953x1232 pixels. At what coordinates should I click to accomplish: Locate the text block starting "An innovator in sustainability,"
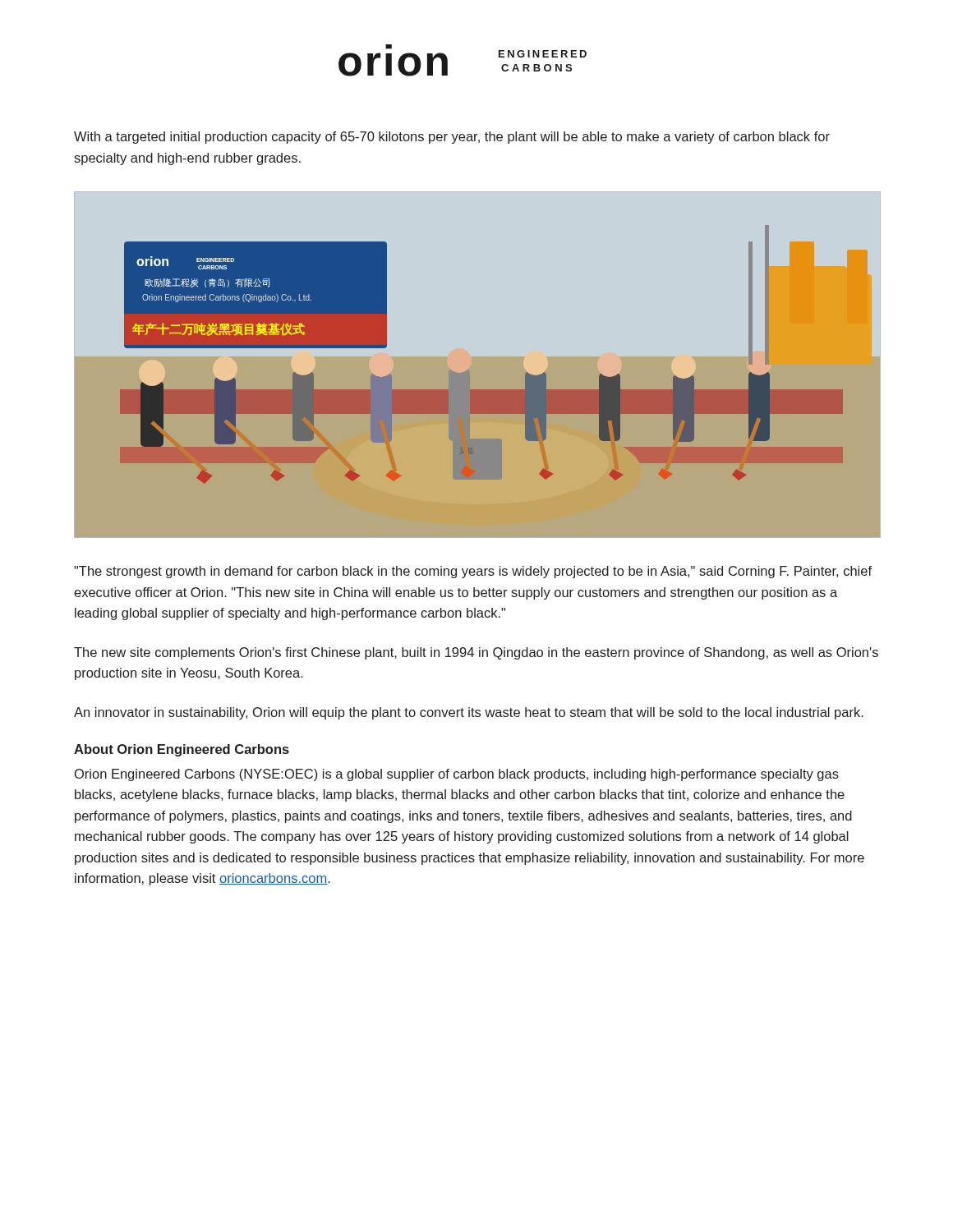pos(469,712)
